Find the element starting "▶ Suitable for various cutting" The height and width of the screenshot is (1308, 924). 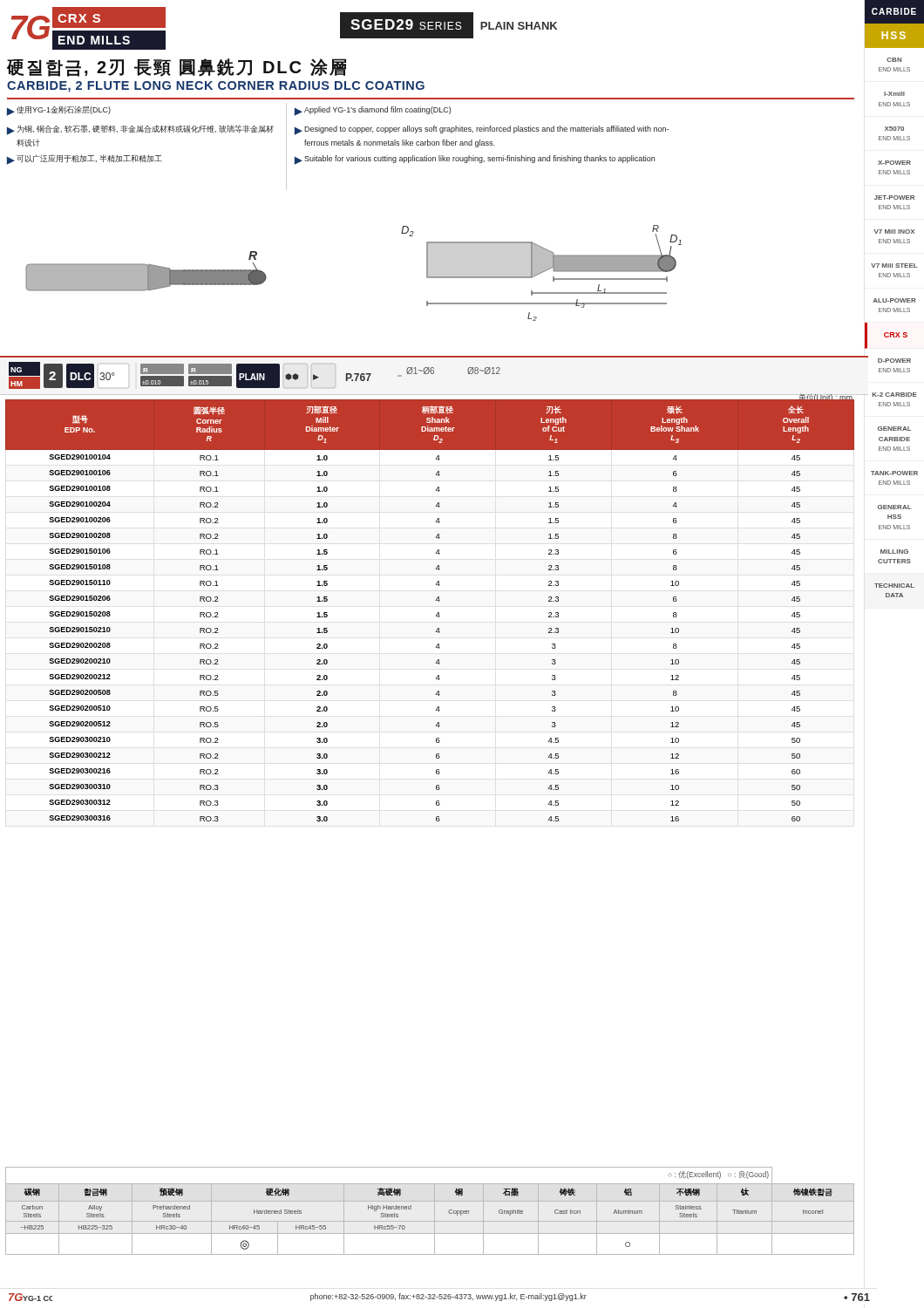(475, 160)
